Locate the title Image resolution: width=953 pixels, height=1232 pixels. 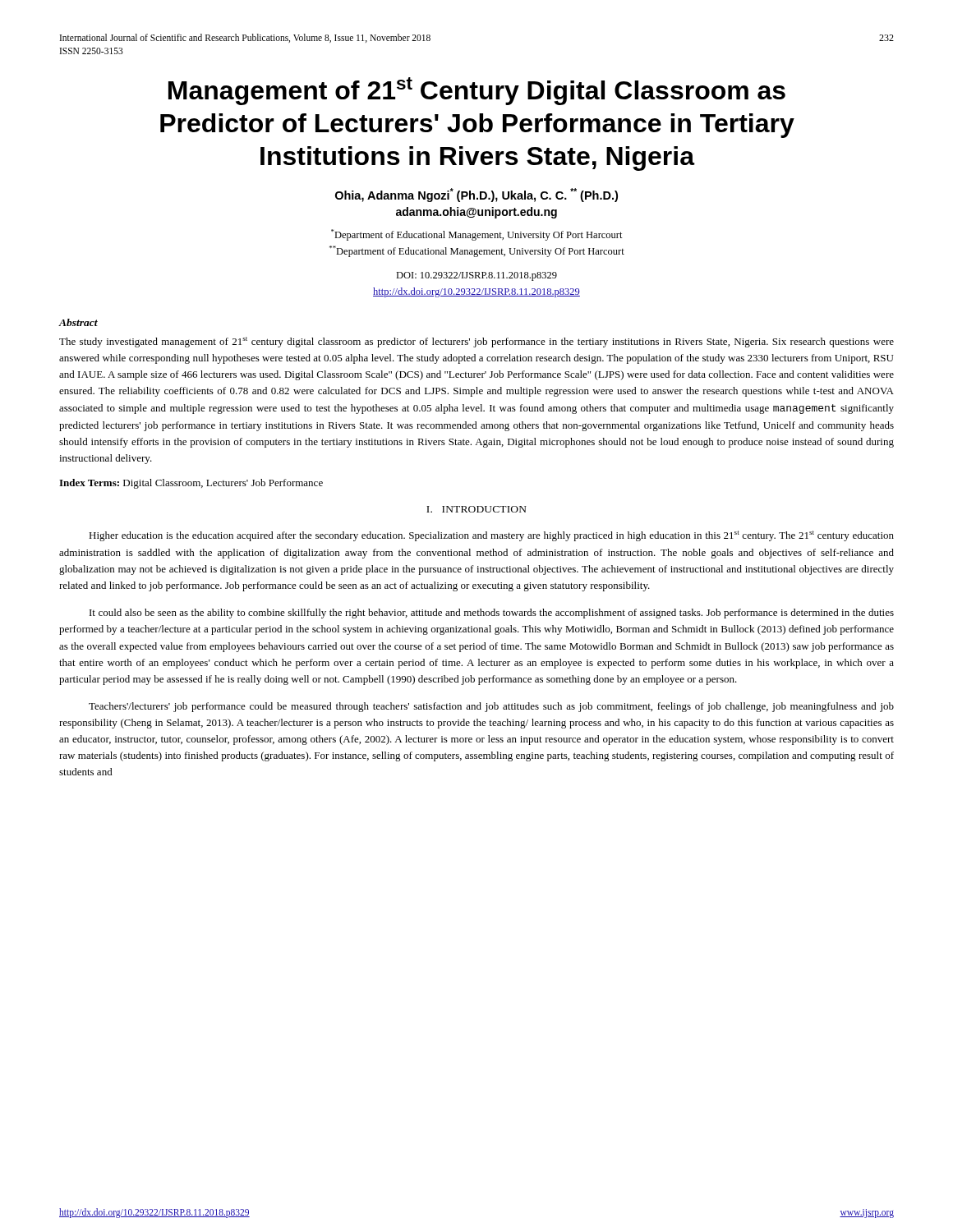pos(476,122)
